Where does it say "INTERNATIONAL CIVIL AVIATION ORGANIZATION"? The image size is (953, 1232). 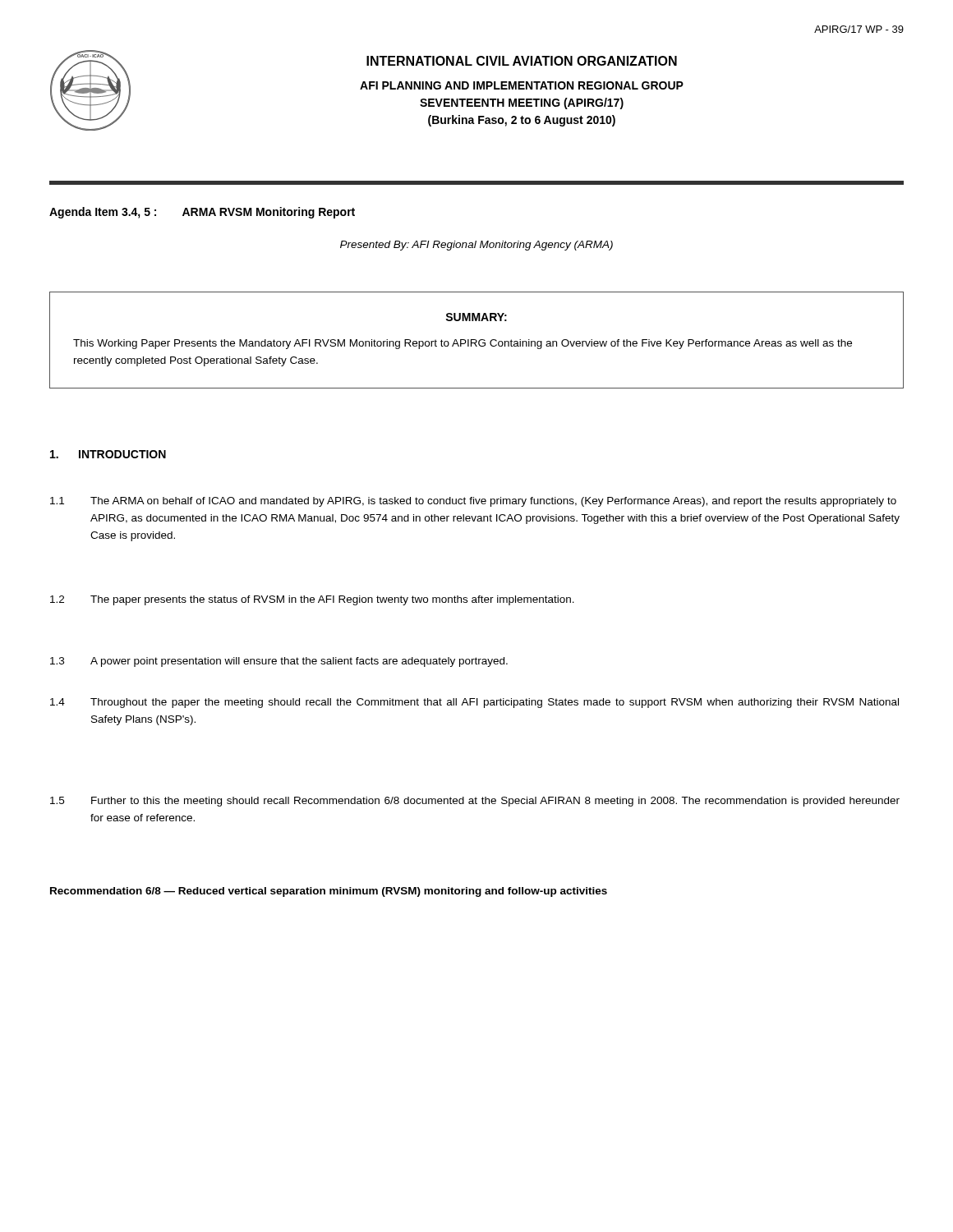coord(522,61)
